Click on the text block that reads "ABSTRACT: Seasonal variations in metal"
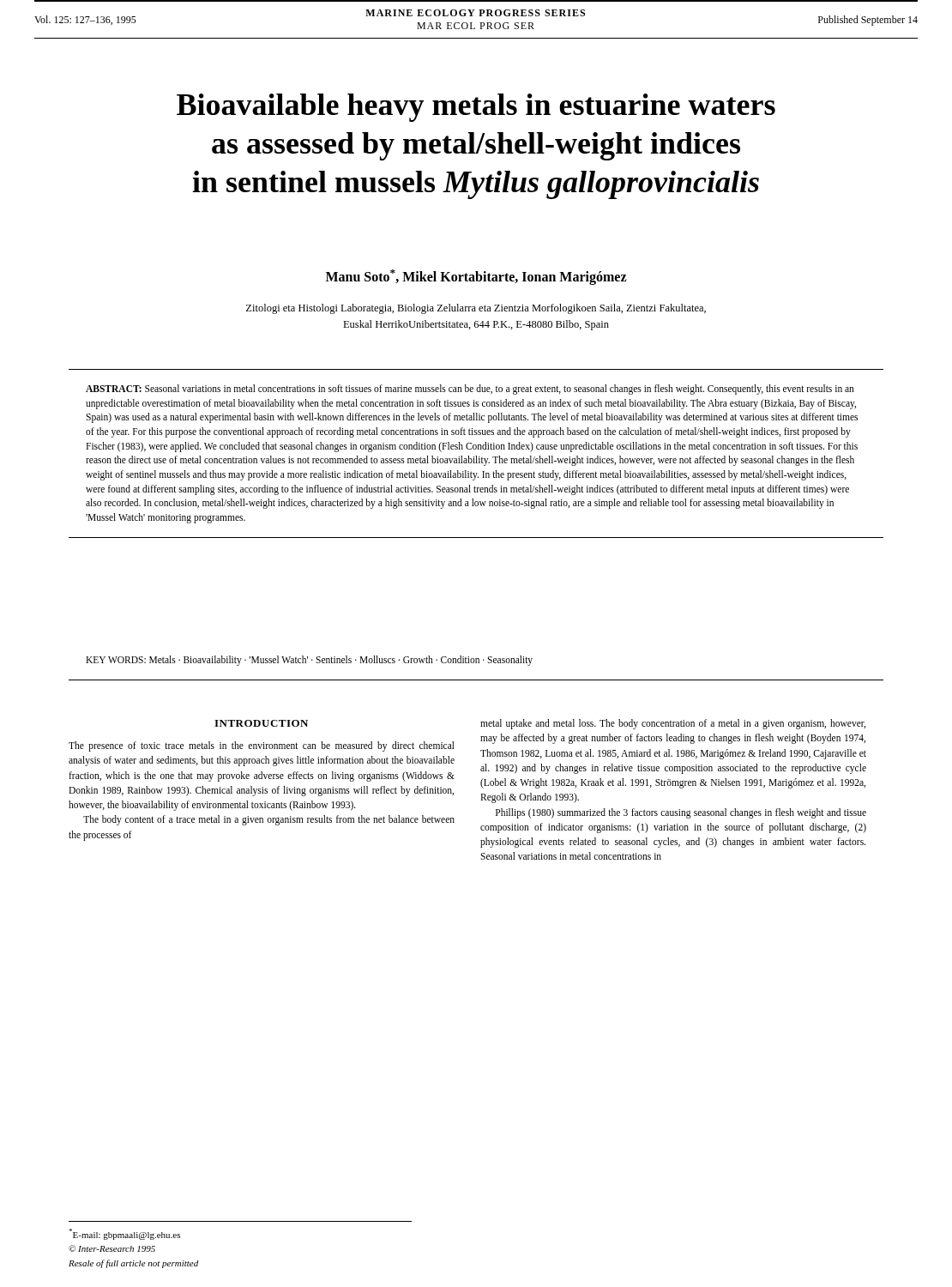Screen dimensions: 1287x952 click(472, 453)
